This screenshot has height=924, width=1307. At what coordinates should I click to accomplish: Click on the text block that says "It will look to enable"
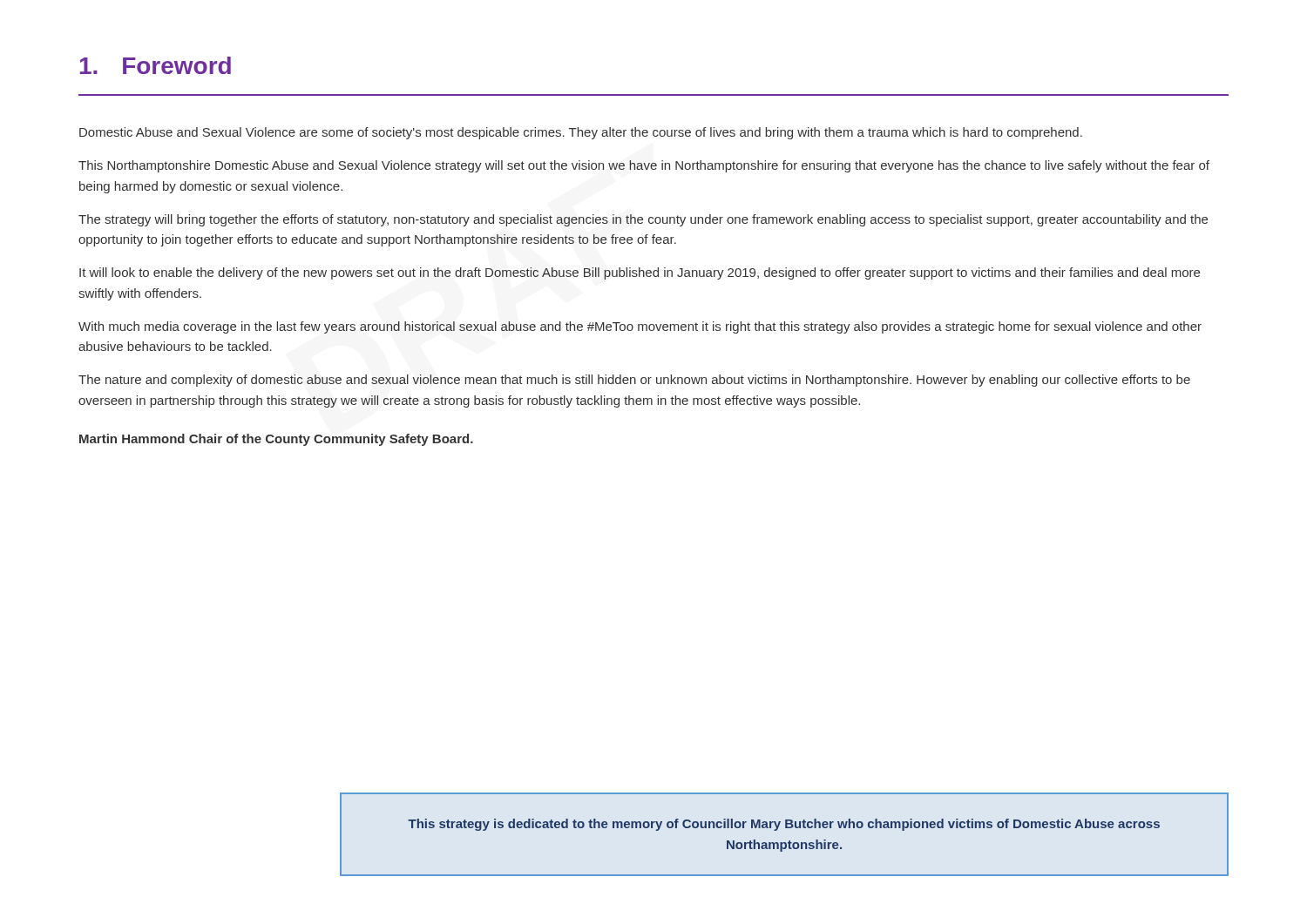coord(654,283)
